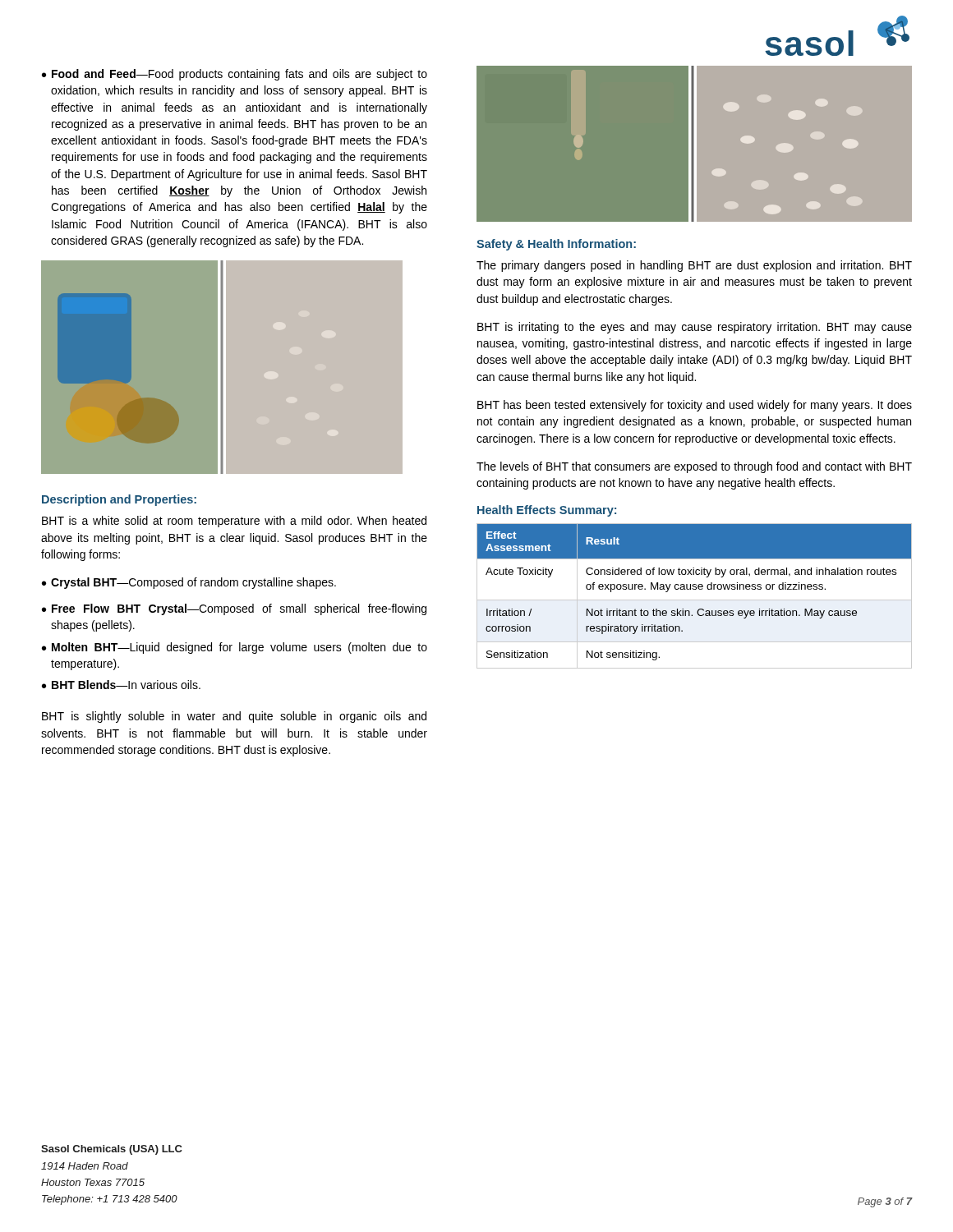The width and height of the screenshot is (953, 1232).
Task: Click the passage that begins "The primary dangers posed in handling BHT"
Action: tap(694, 282)
